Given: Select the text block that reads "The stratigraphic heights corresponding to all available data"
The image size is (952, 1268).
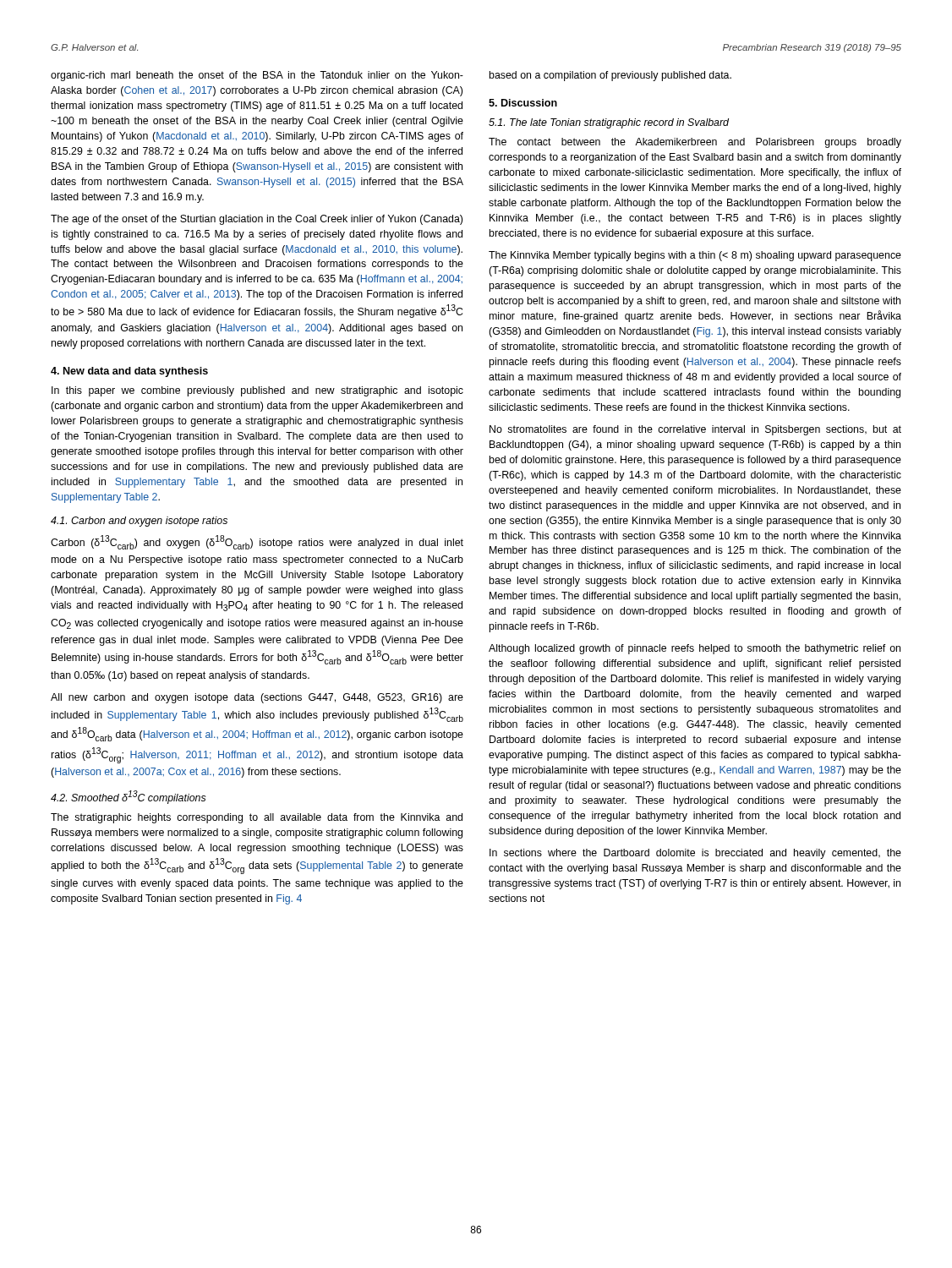Looking at the screenshot, I should (x=257, y=859).
